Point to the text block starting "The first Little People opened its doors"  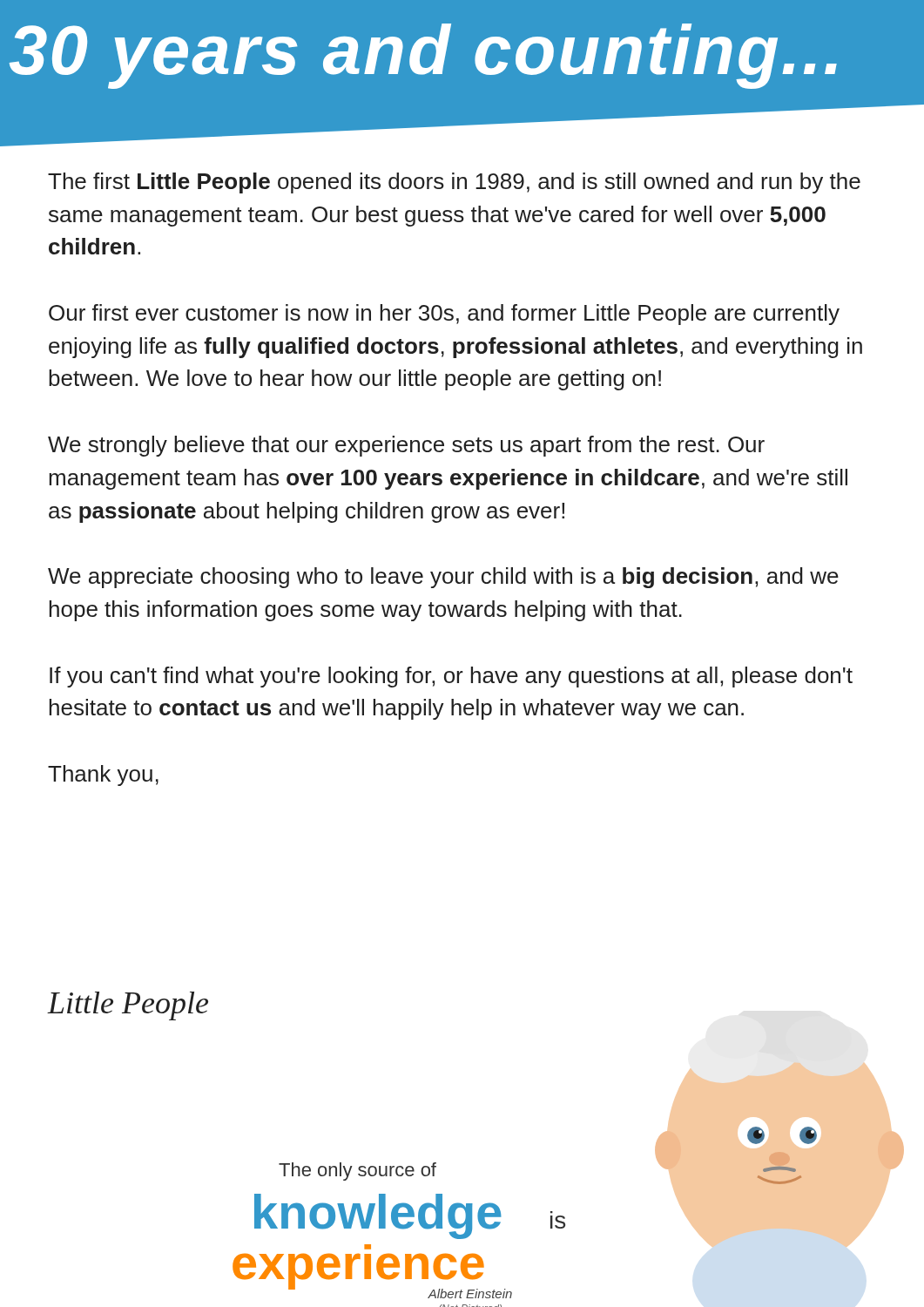[x=454, y=214]
